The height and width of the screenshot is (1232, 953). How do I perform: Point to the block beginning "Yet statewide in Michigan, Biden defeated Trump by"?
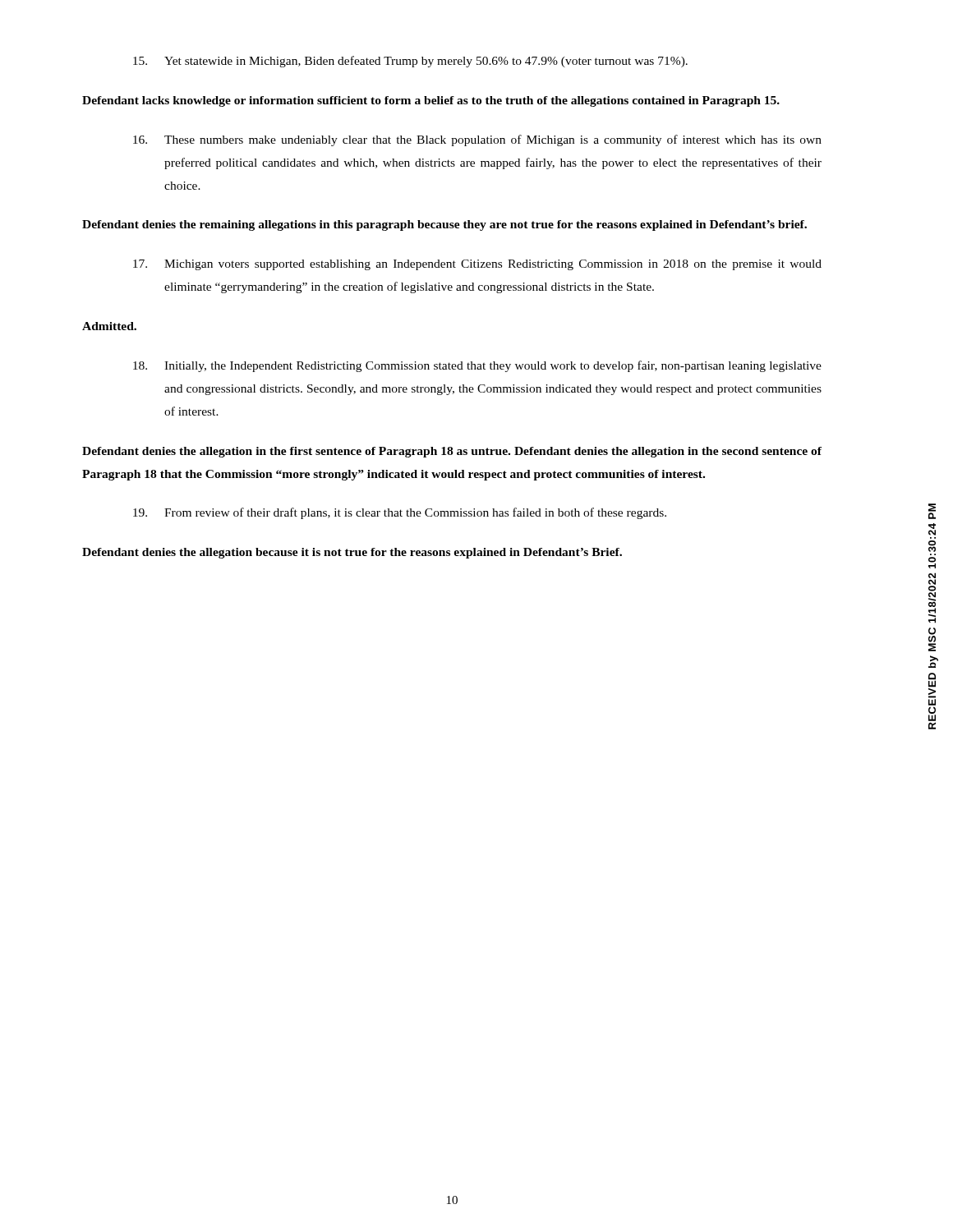point(452,61)
